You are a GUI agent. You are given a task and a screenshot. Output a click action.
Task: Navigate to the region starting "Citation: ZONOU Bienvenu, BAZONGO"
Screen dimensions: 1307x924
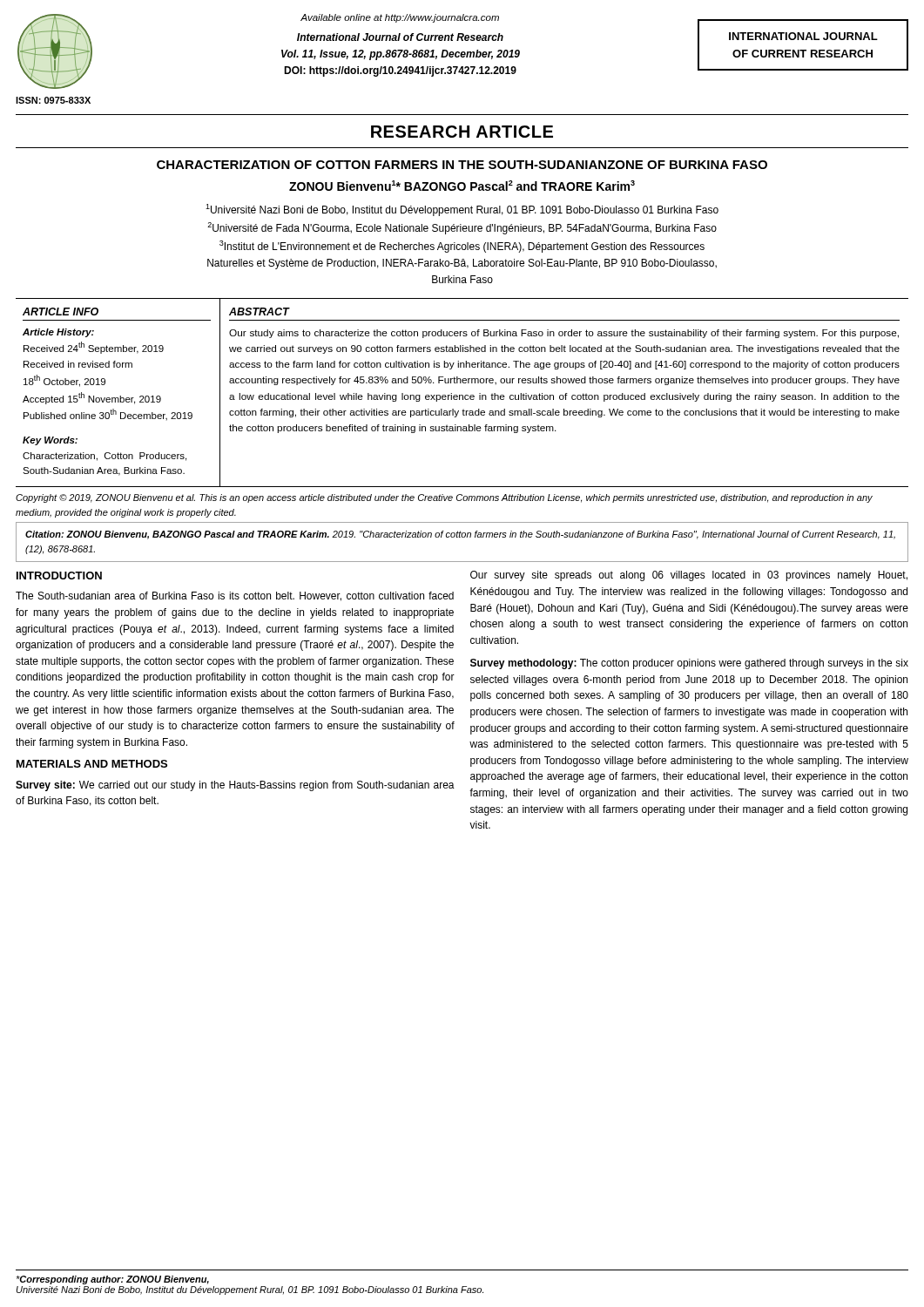point(461,542)
